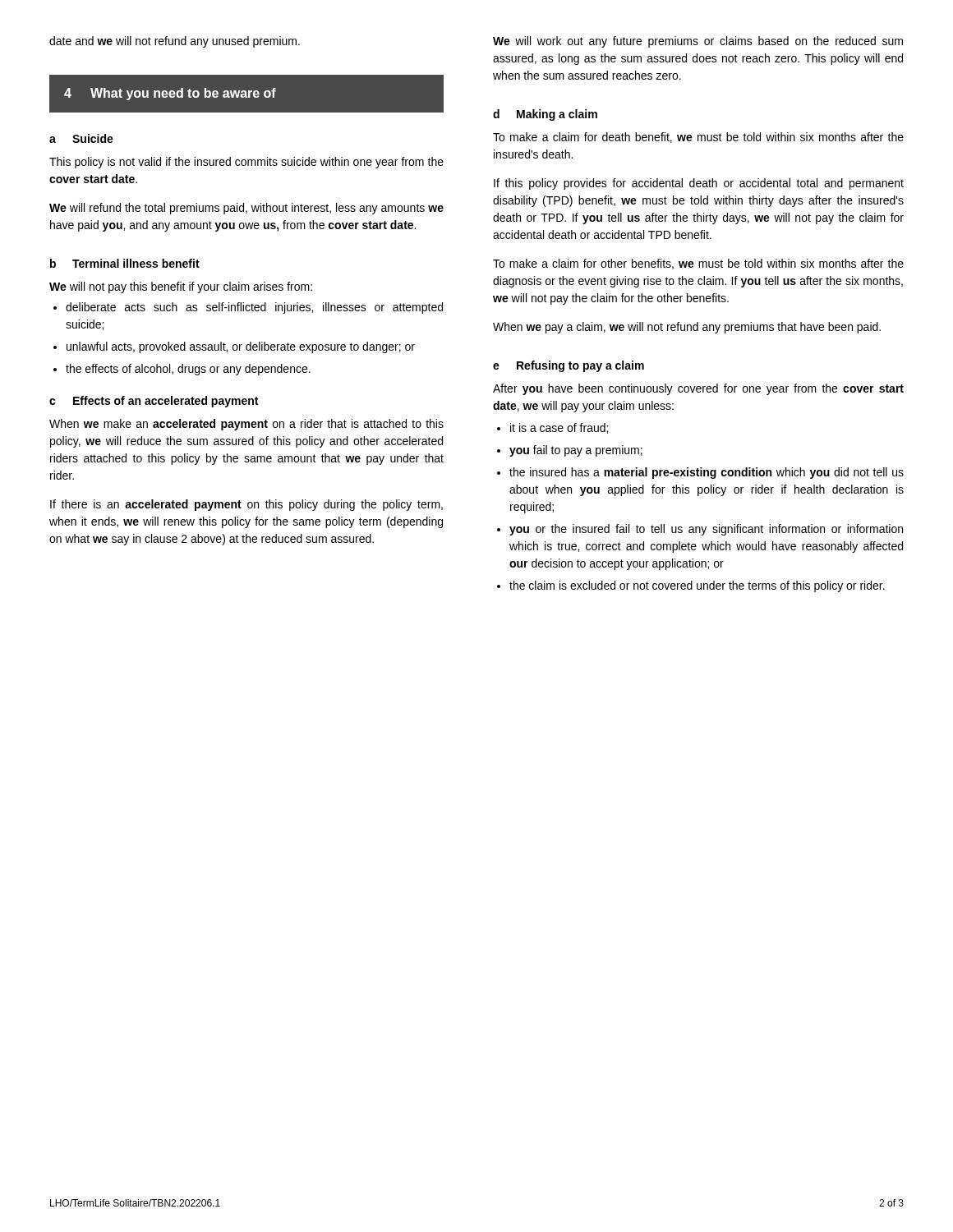Point to the text block starting "c Effects of an accelerated payment"
The image size is (953, 1232).
pos(154,401)
